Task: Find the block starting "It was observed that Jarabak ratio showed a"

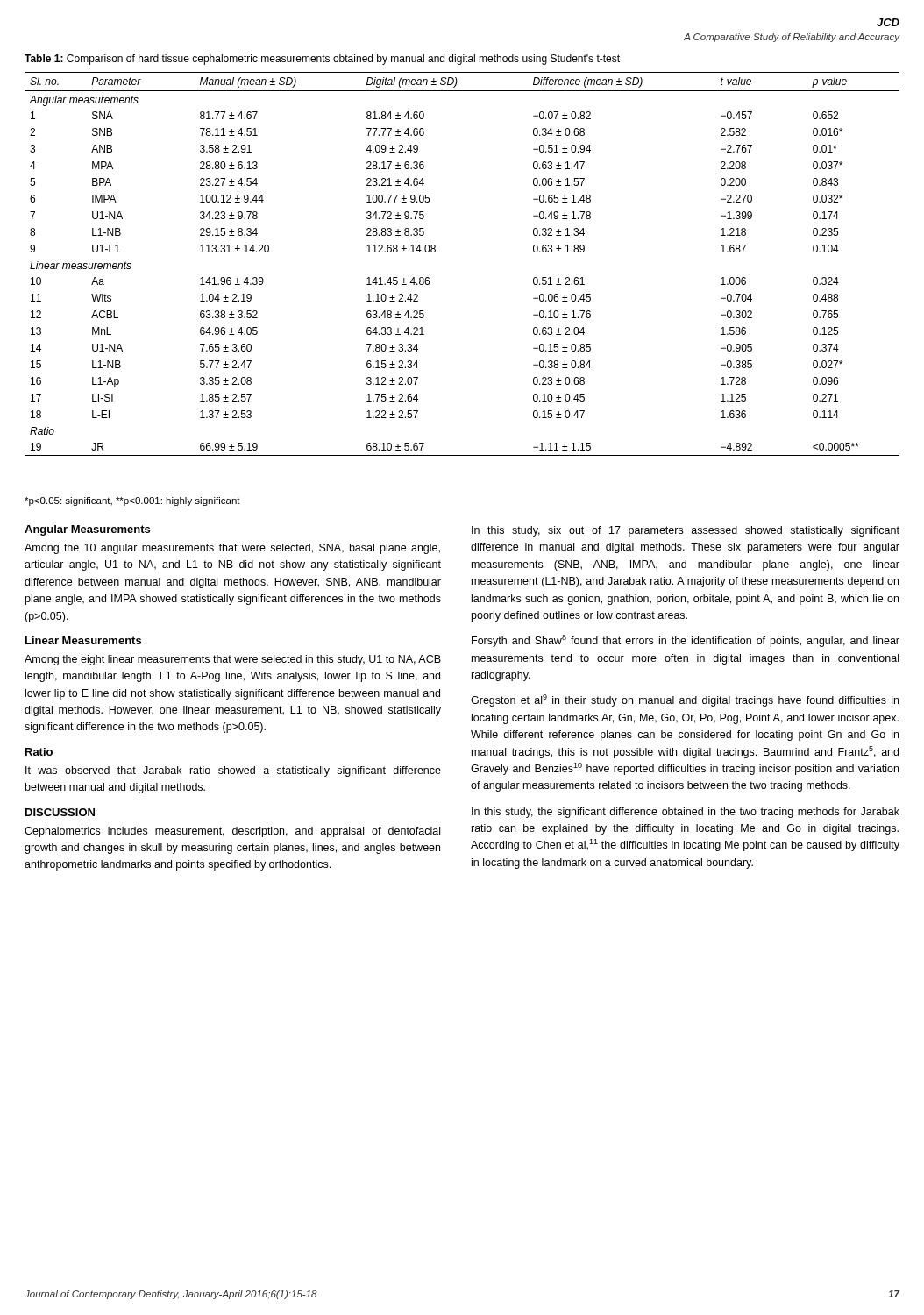Action: pyautogui.click(x=233, y=779)
